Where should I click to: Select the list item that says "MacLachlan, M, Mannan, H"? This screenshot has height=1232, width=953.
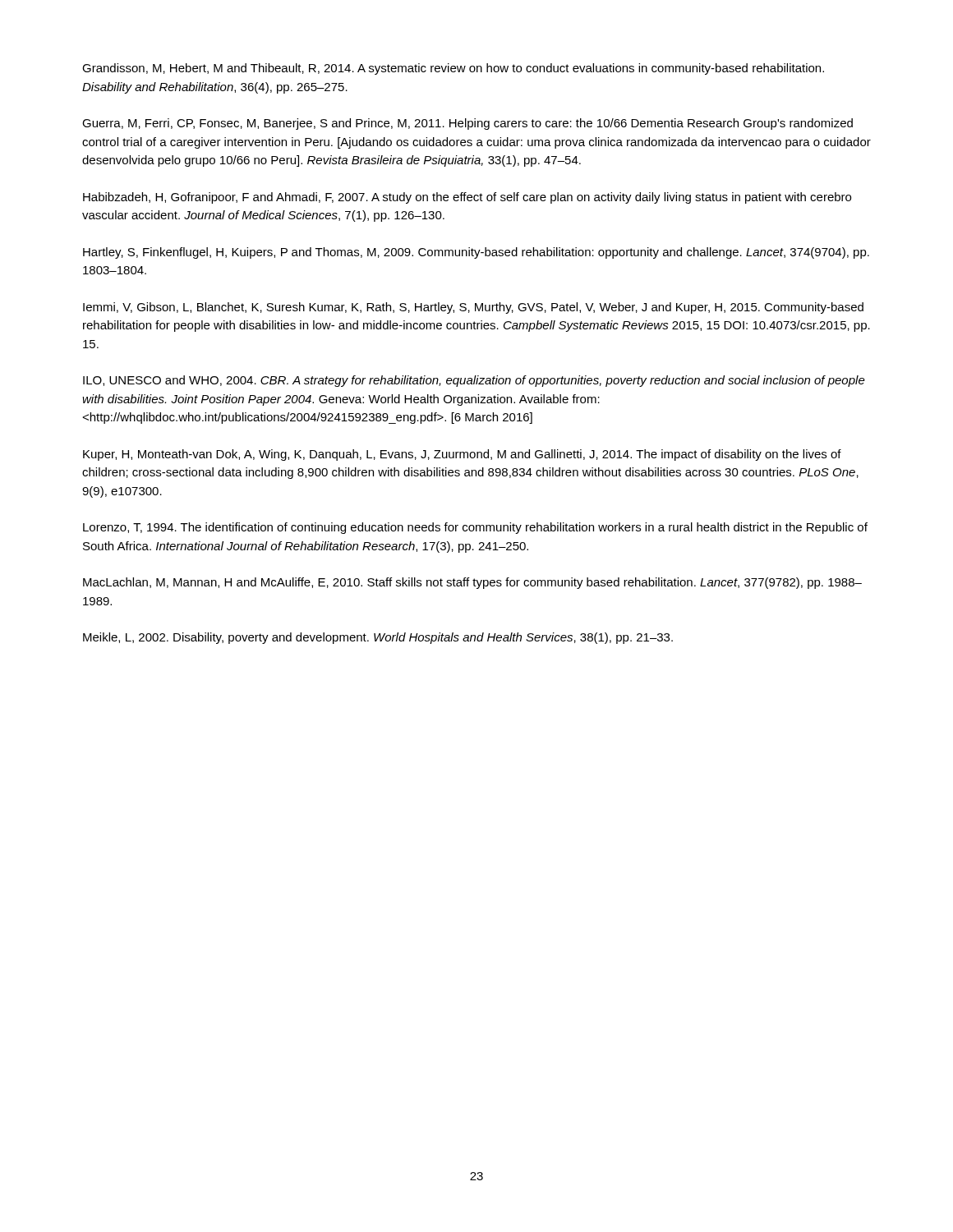tap(472, 591)
